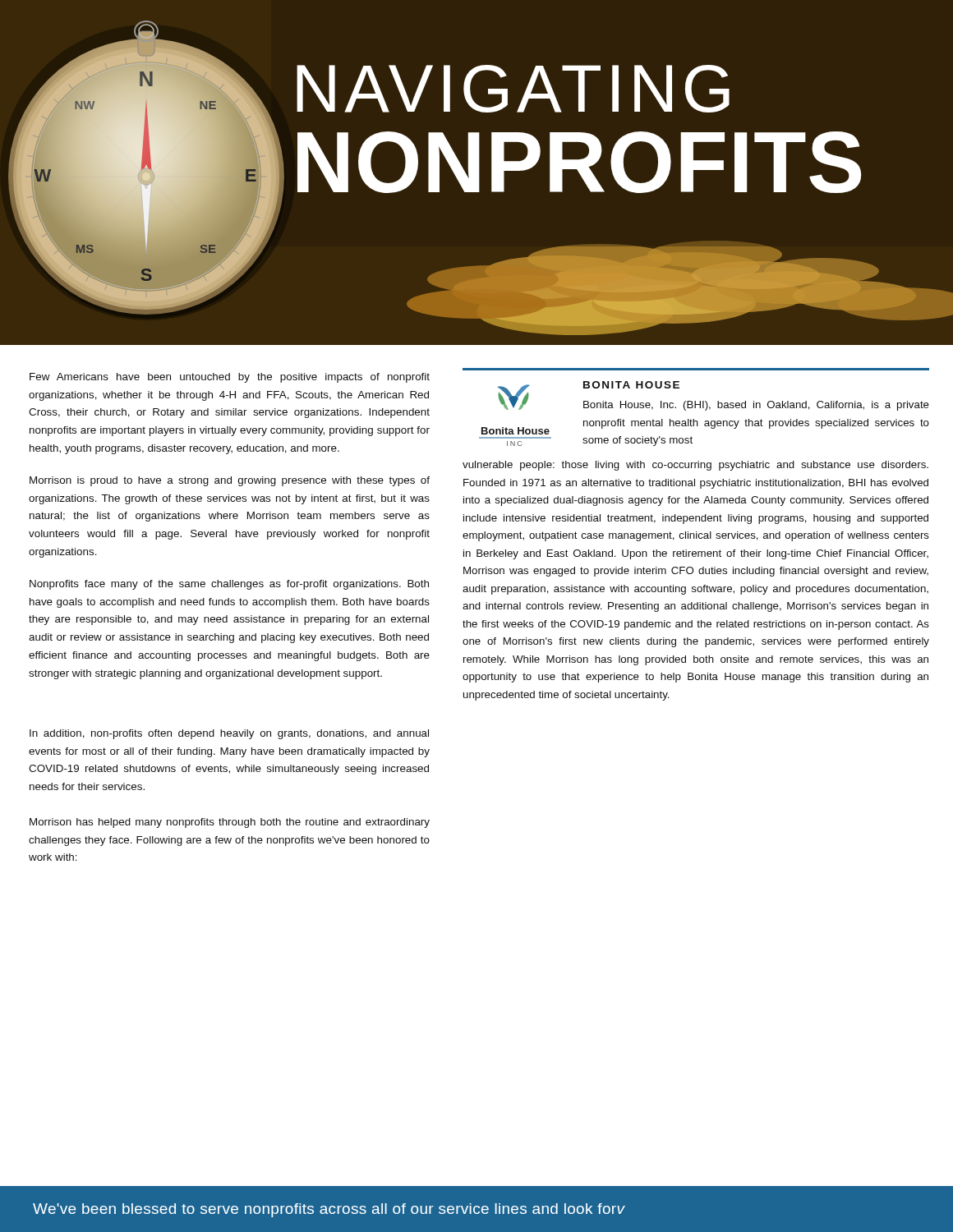Click on the text block that says "Few Americans have been"
953x1232 pixels.
tap(229, 412)
